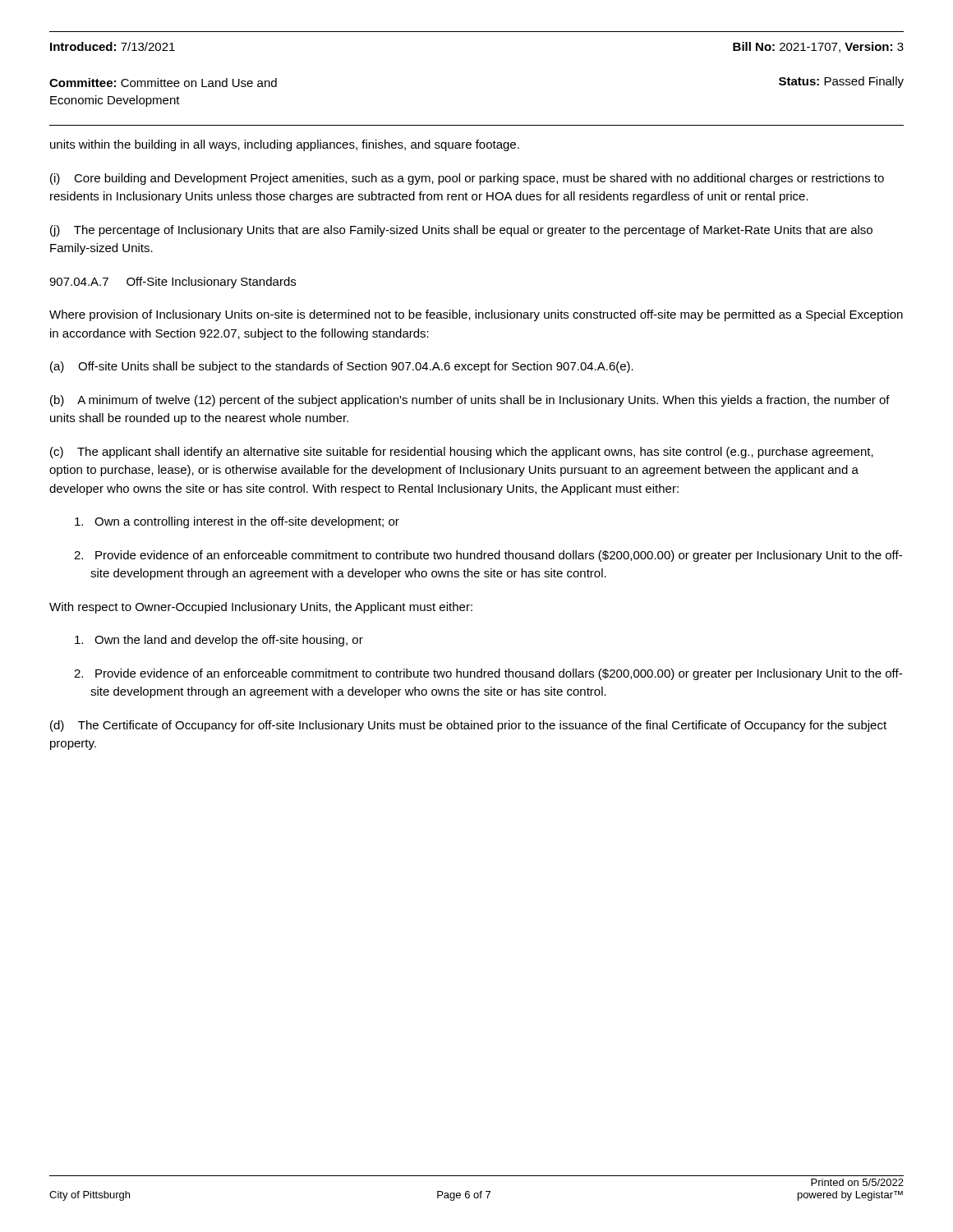Find the text starting "(b) A minimum of twelve (12) percent"
953x1232 pixels.
coord(469,408)
